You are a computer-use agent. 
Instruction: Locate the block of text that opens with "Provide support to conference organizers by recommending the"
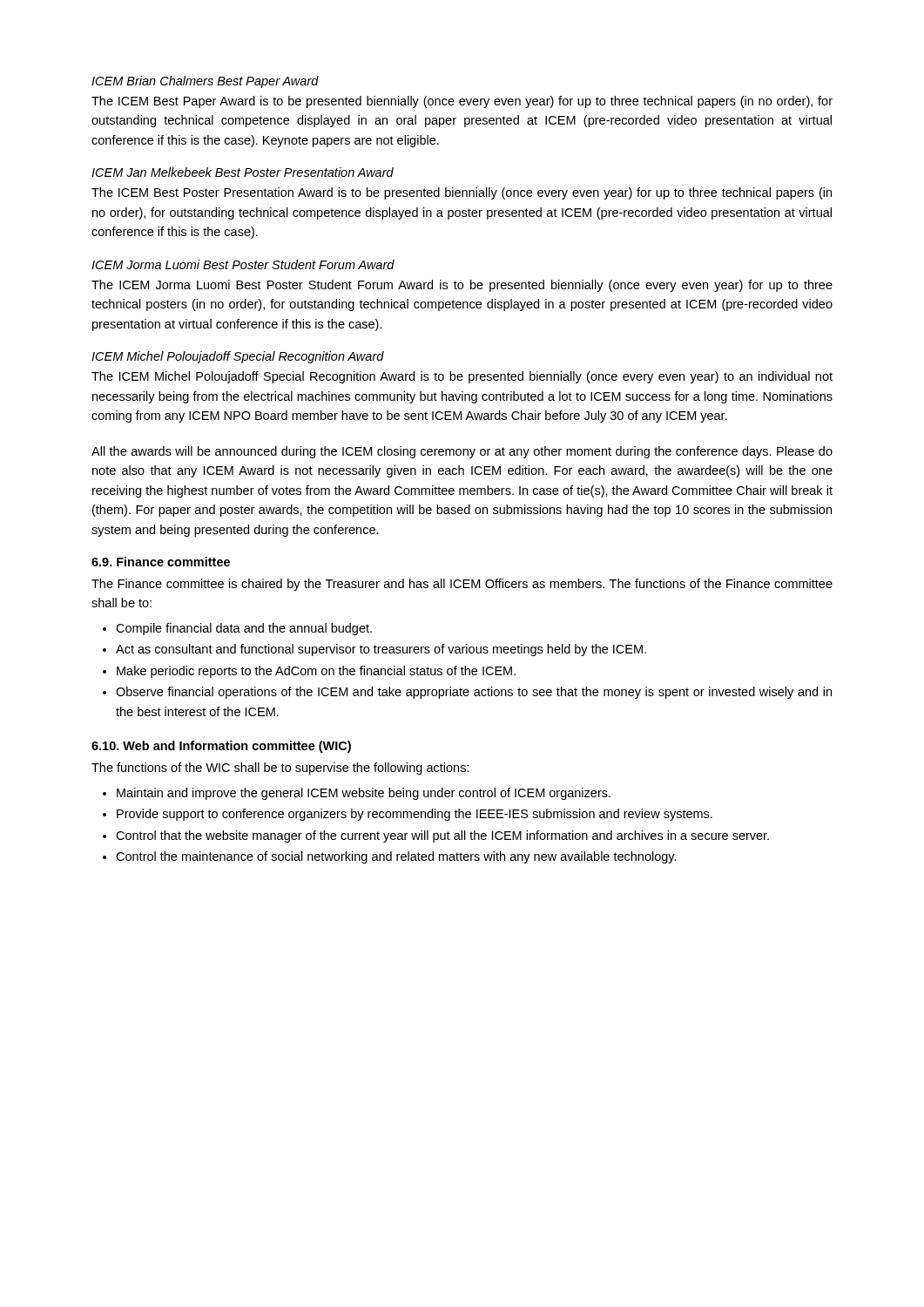coord(415,814)
